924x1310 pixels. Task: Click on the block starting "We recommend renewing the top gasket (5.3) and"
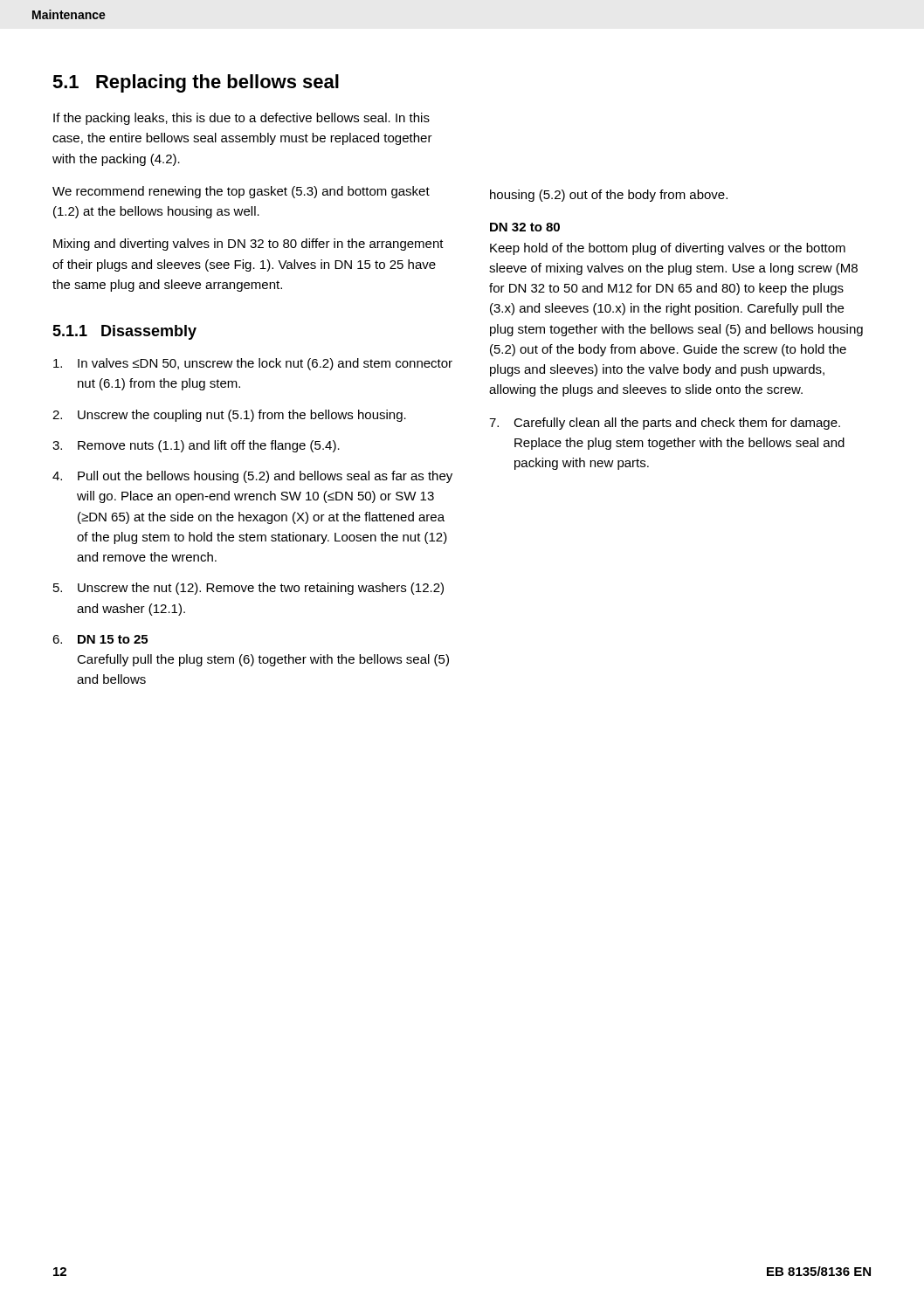241,201
